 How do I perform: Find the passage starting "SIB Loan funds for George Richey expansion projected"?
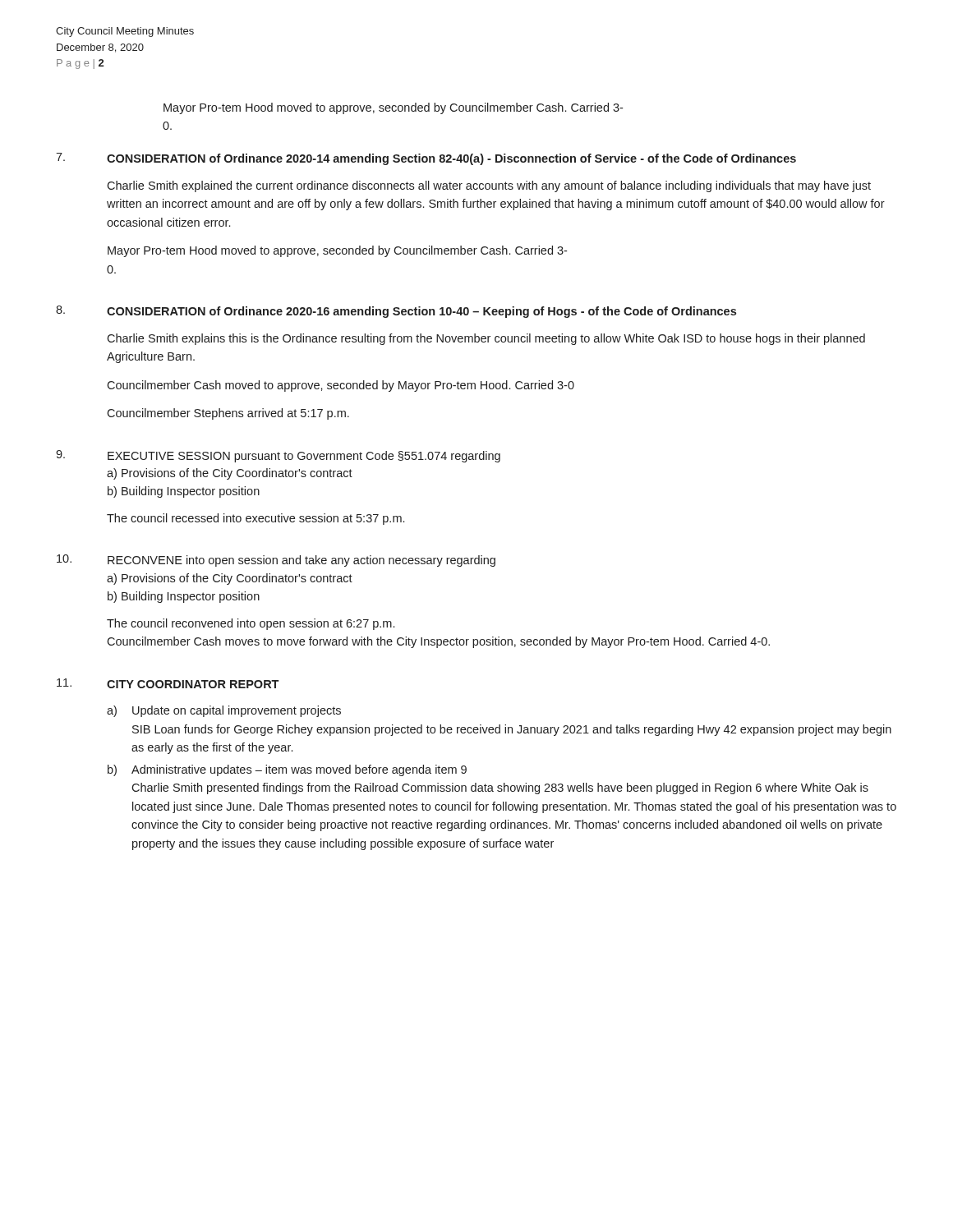512,738
